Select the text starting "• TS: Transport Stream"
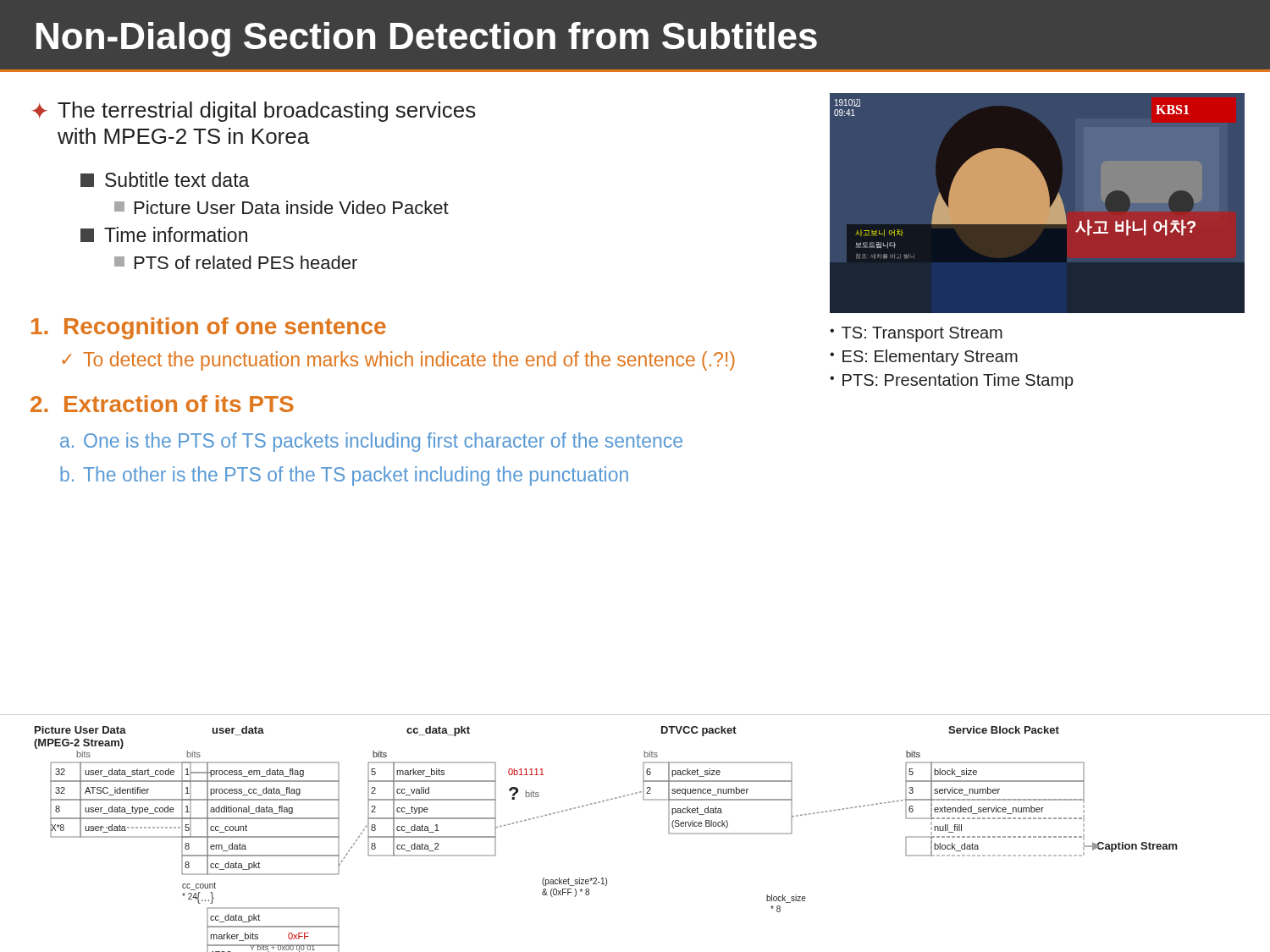1270x952 pixels. pyautogui.click(x=916, y=333)
